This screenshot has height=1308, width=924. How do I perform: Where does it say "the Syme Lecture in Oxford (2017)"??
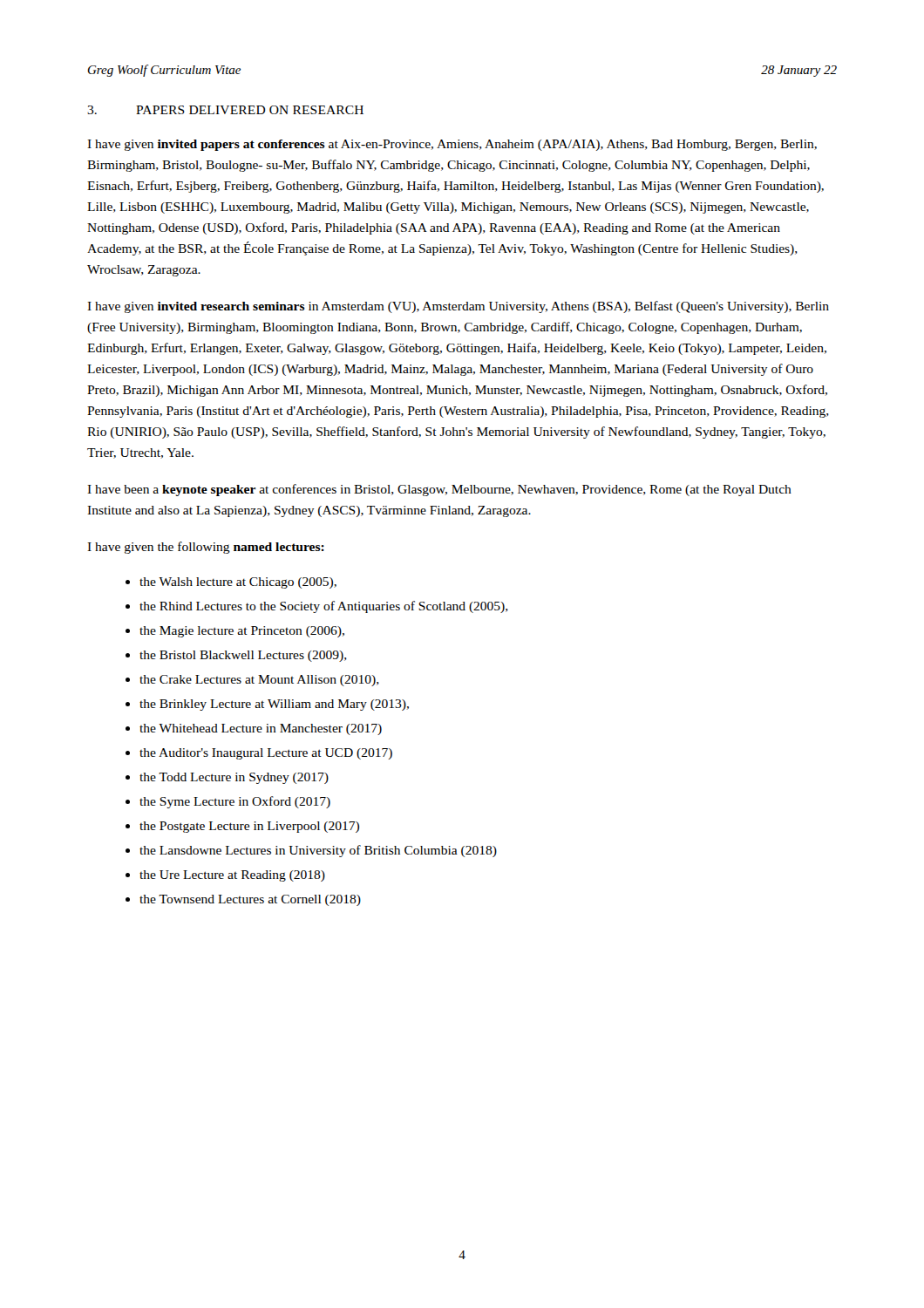pyautogui.click(x=235, y=801)
